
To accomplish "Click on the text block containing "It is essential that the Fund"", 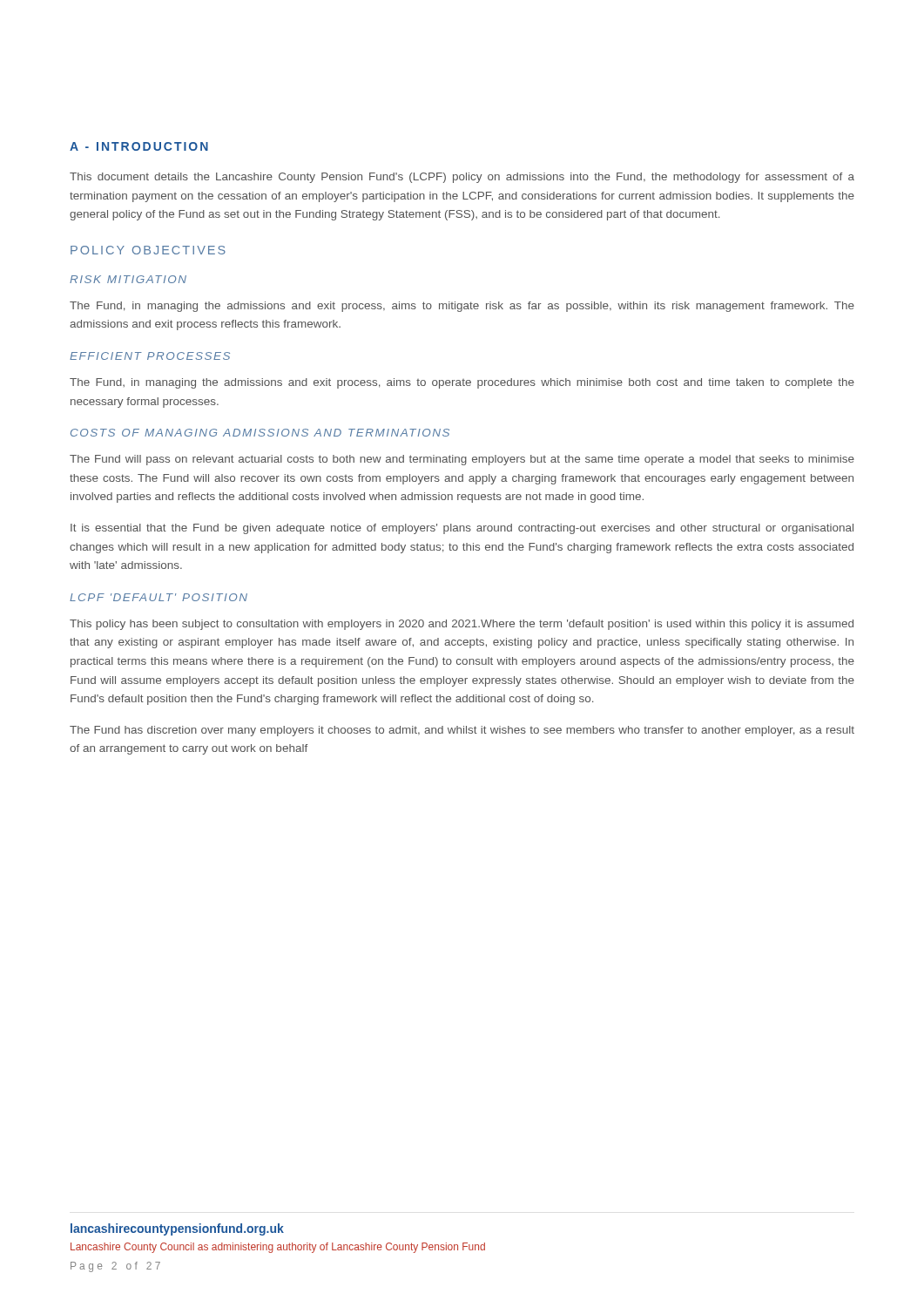I will 462,546.
